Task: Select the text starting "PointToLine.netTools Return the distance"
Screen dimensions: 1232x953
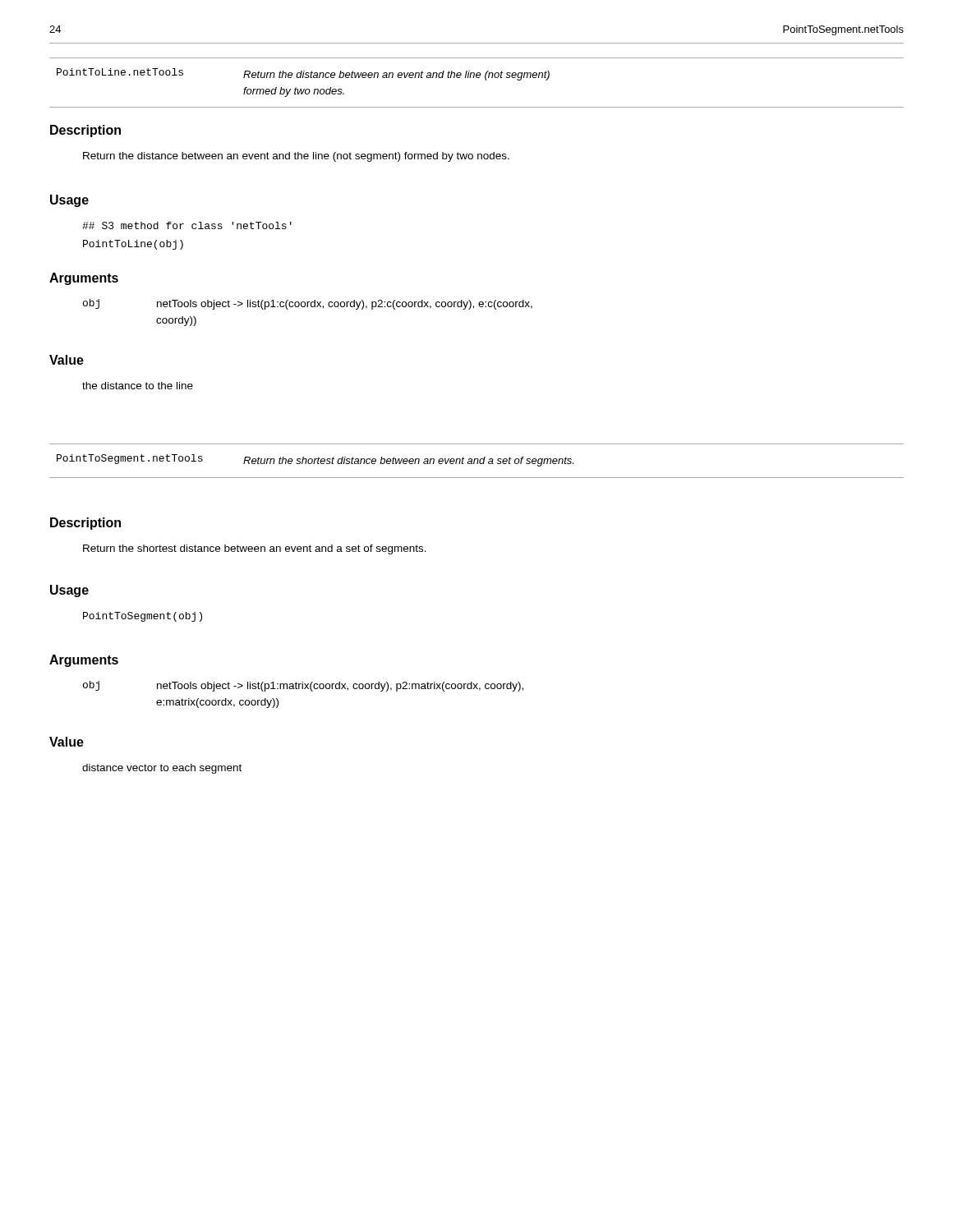Action: 303,83
